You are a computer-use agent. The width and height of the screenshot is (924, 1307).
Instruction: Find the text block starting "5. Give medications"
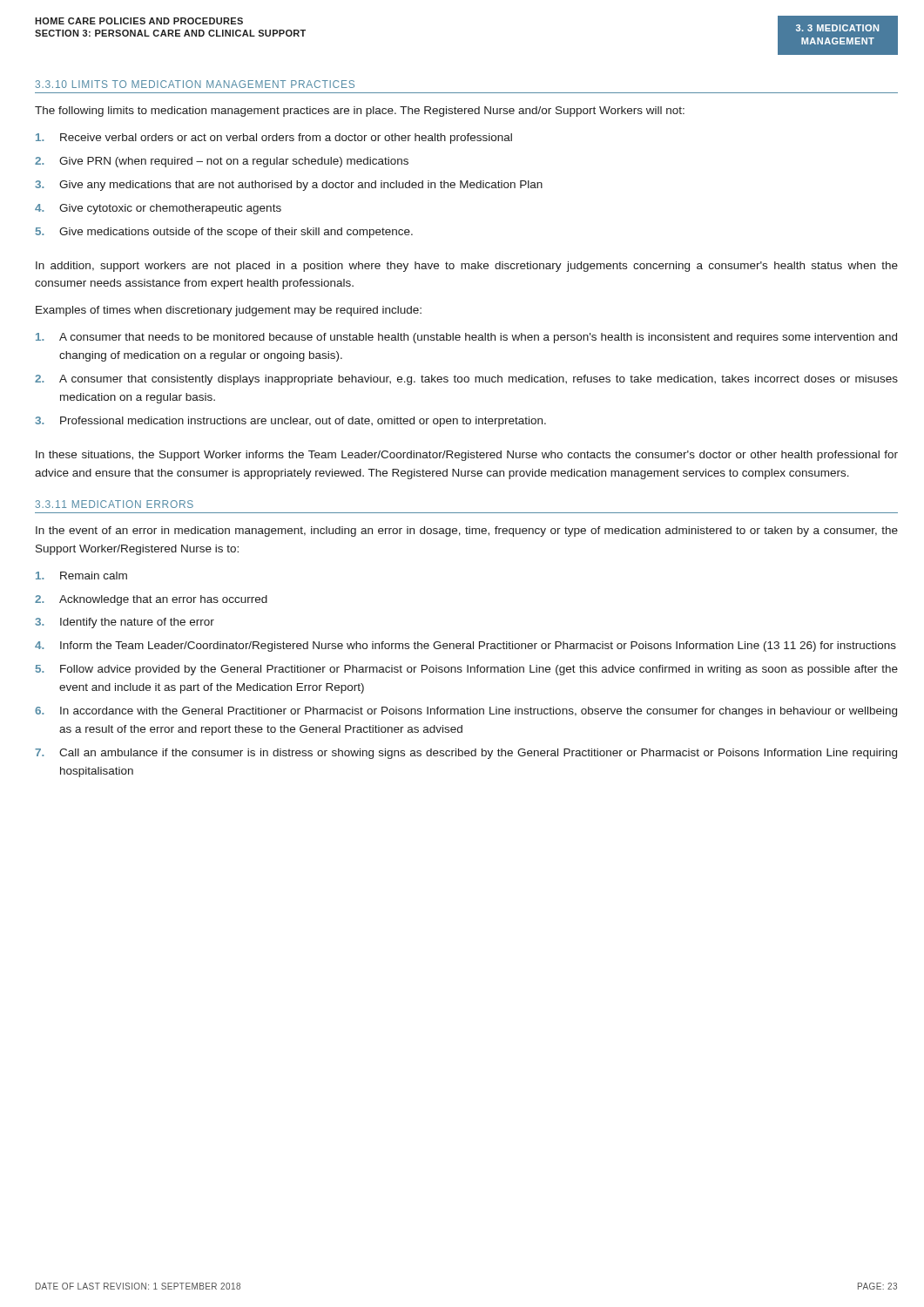coord(224,233)
